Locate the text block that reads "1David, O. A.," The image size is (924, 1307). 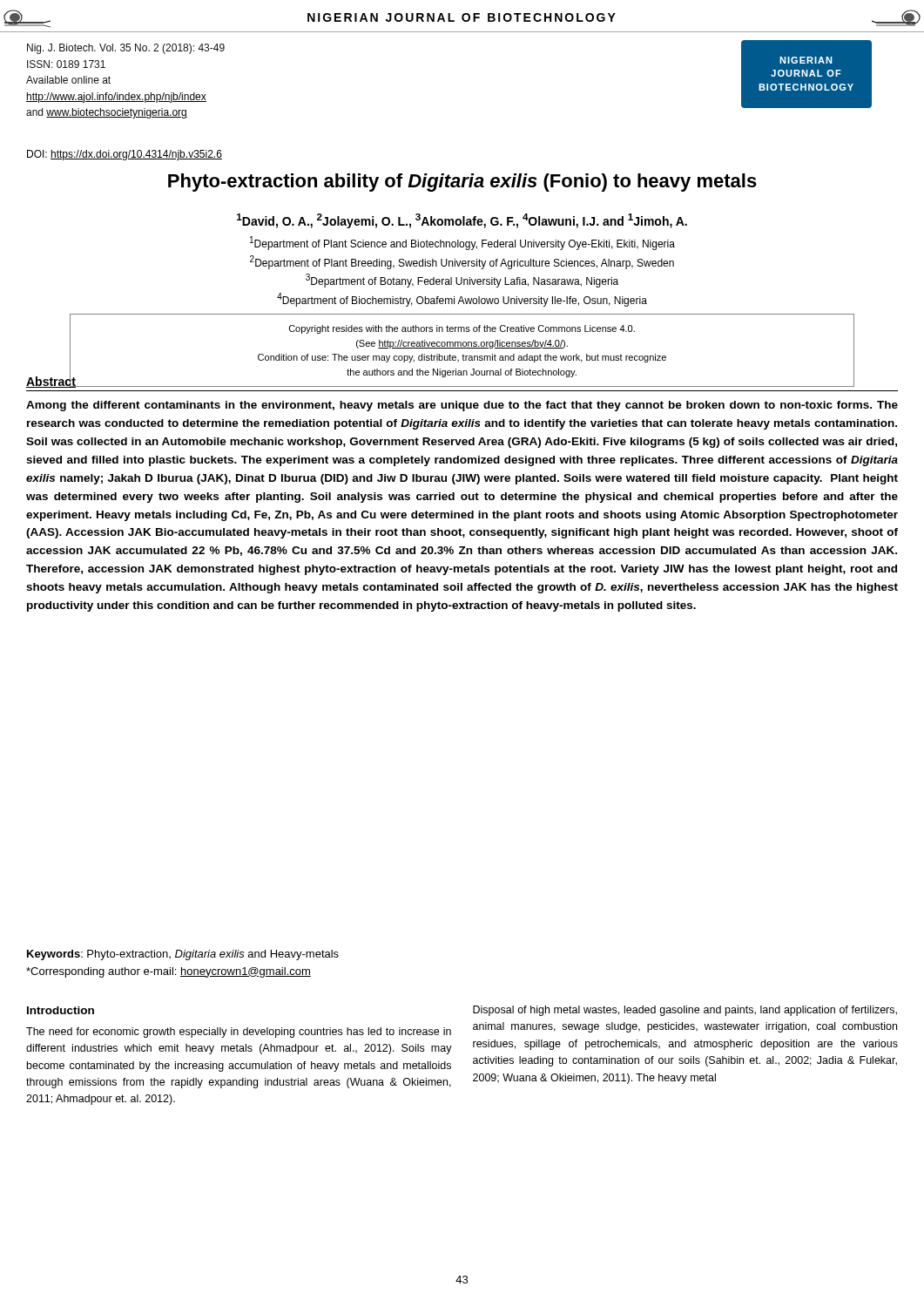[x=462, y=219]
